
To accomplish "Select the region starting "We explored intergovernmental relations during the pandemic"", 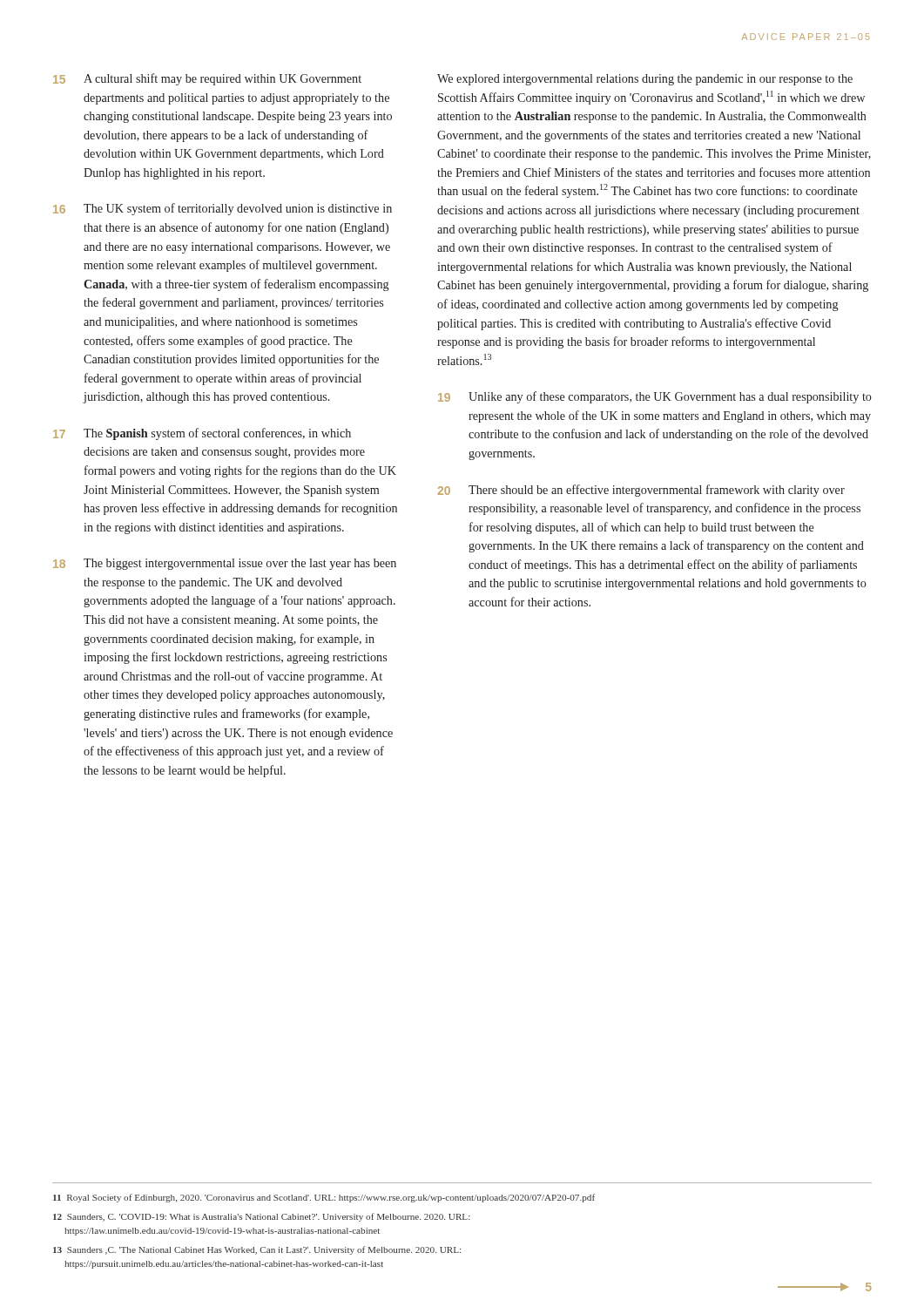I will 654,219.
